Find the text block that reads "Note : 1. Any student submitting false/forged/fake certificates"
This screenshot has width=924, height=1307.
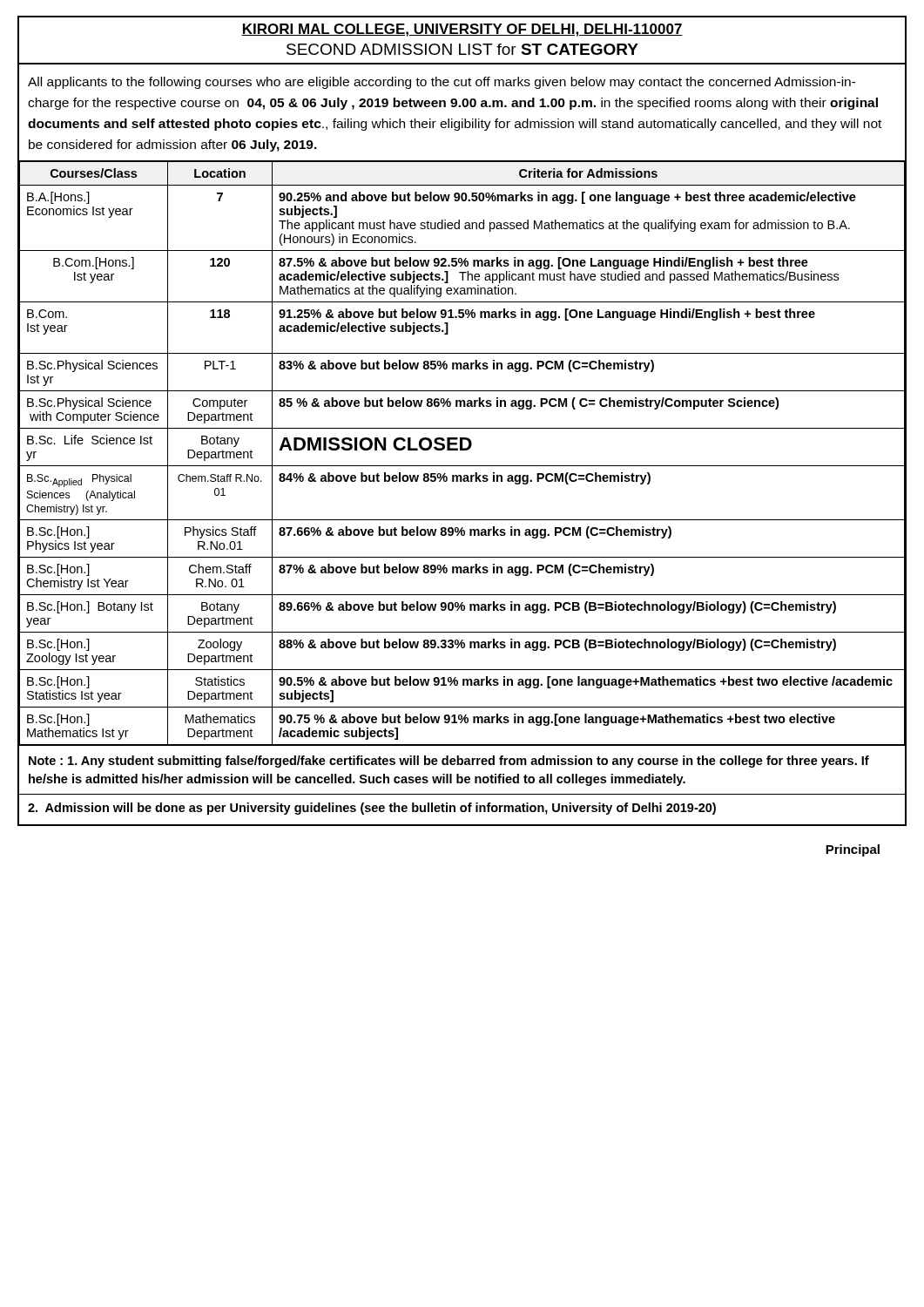coord(448,770)
